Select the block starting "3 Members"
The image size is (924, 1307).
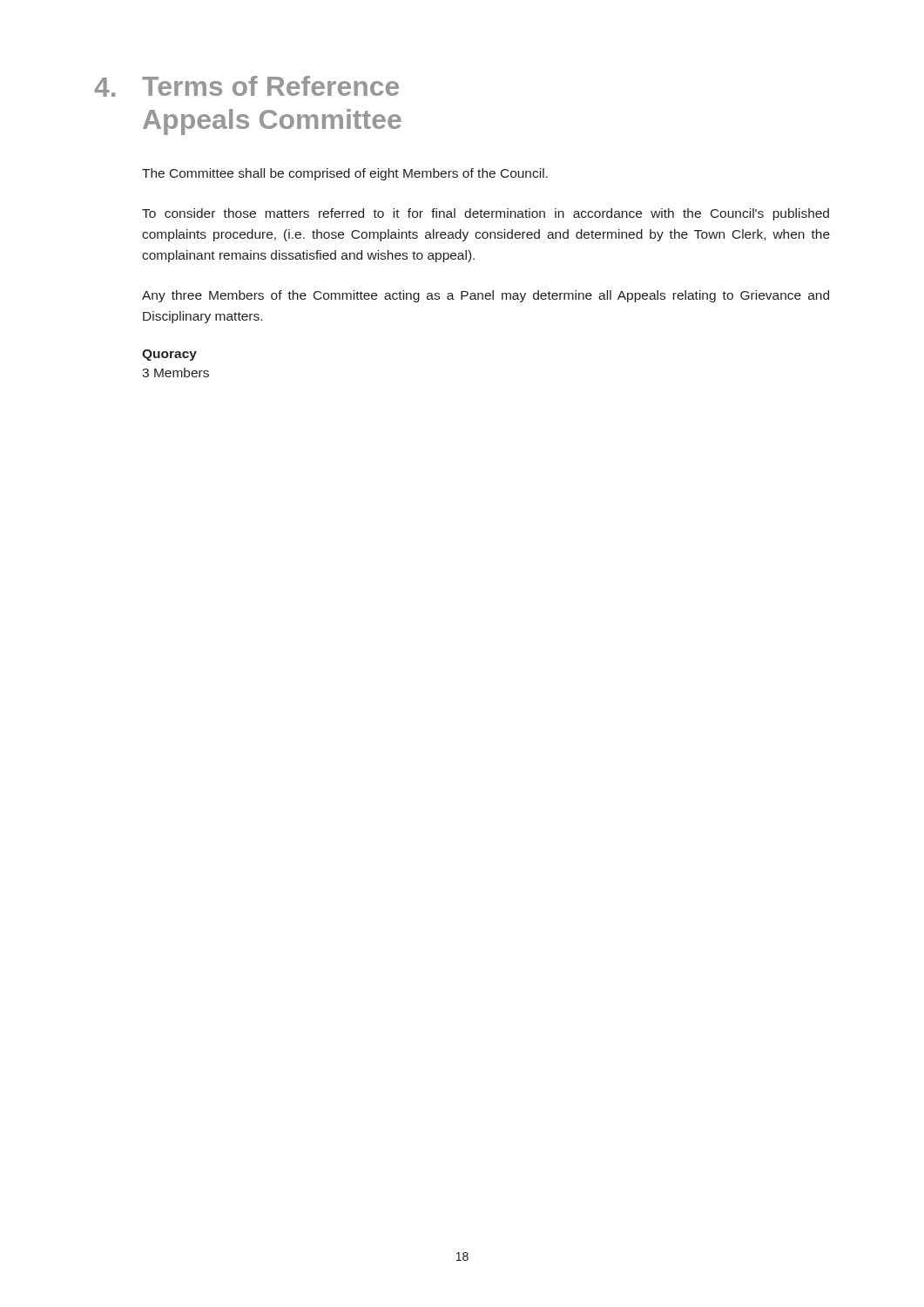[176, 372]
